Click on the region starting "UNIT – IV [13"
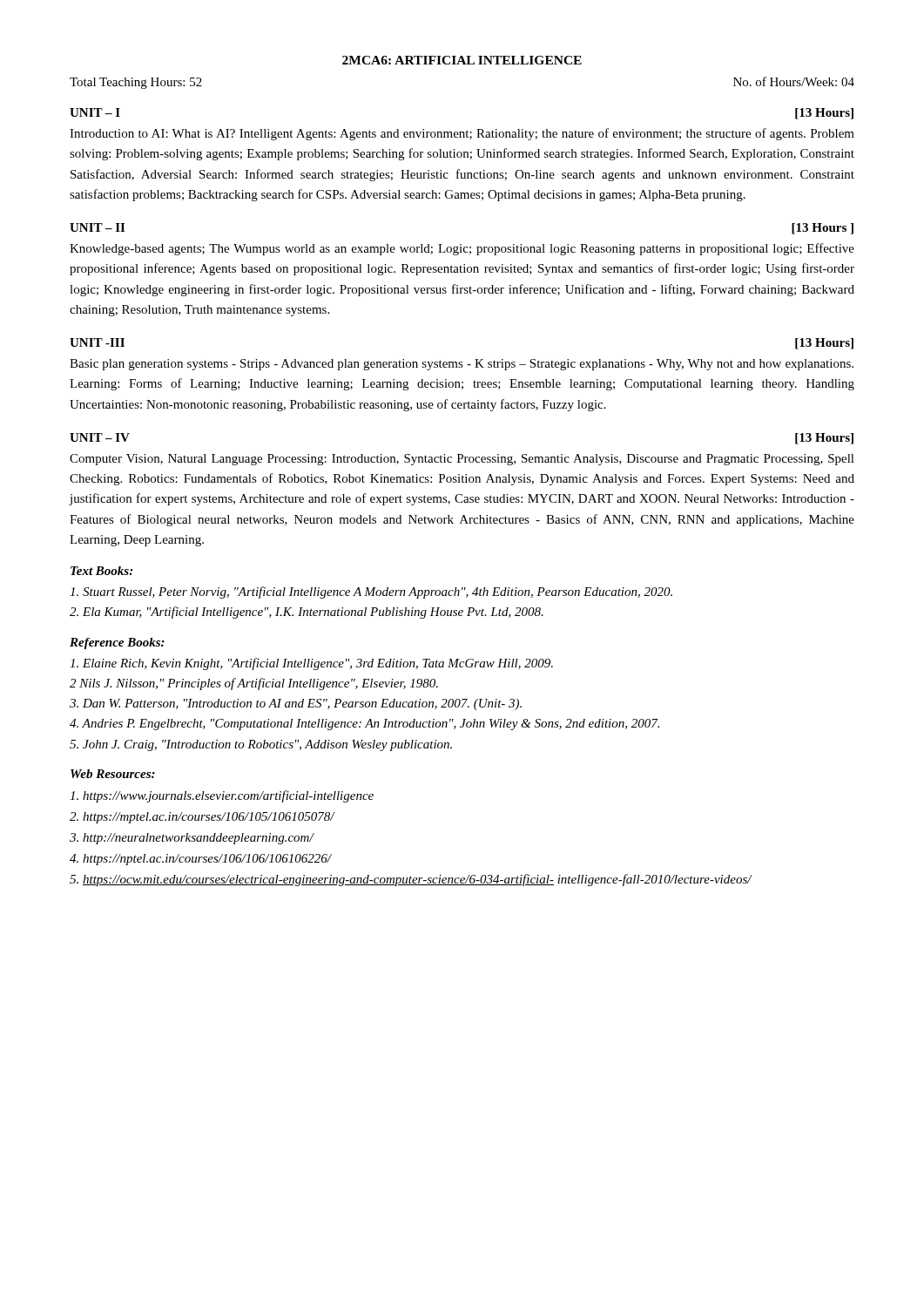The width and height of the screenshot is (924, 1307). pos(86,439)
